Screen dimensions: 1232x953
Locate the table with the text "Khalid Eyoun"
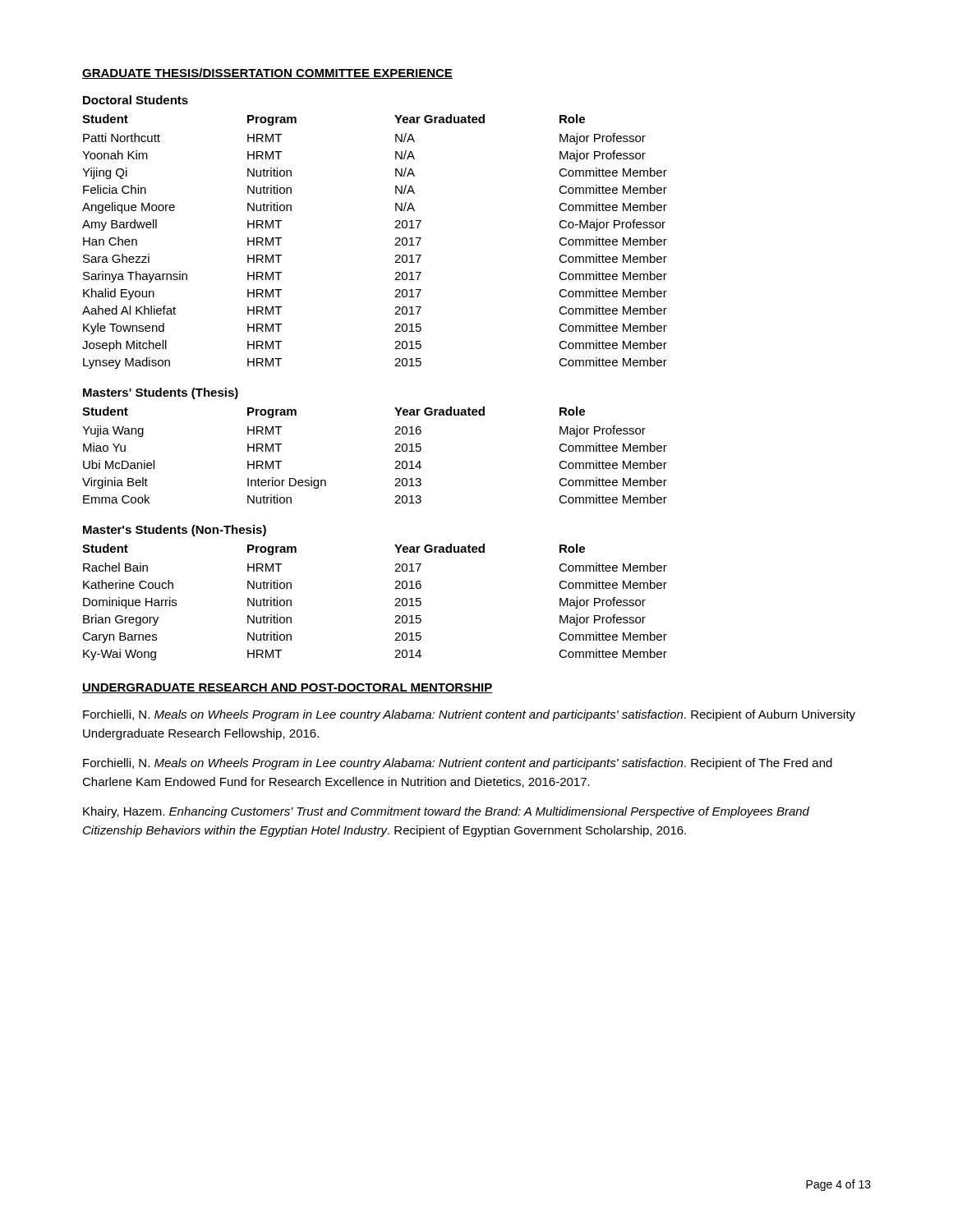tap(476, 232)
